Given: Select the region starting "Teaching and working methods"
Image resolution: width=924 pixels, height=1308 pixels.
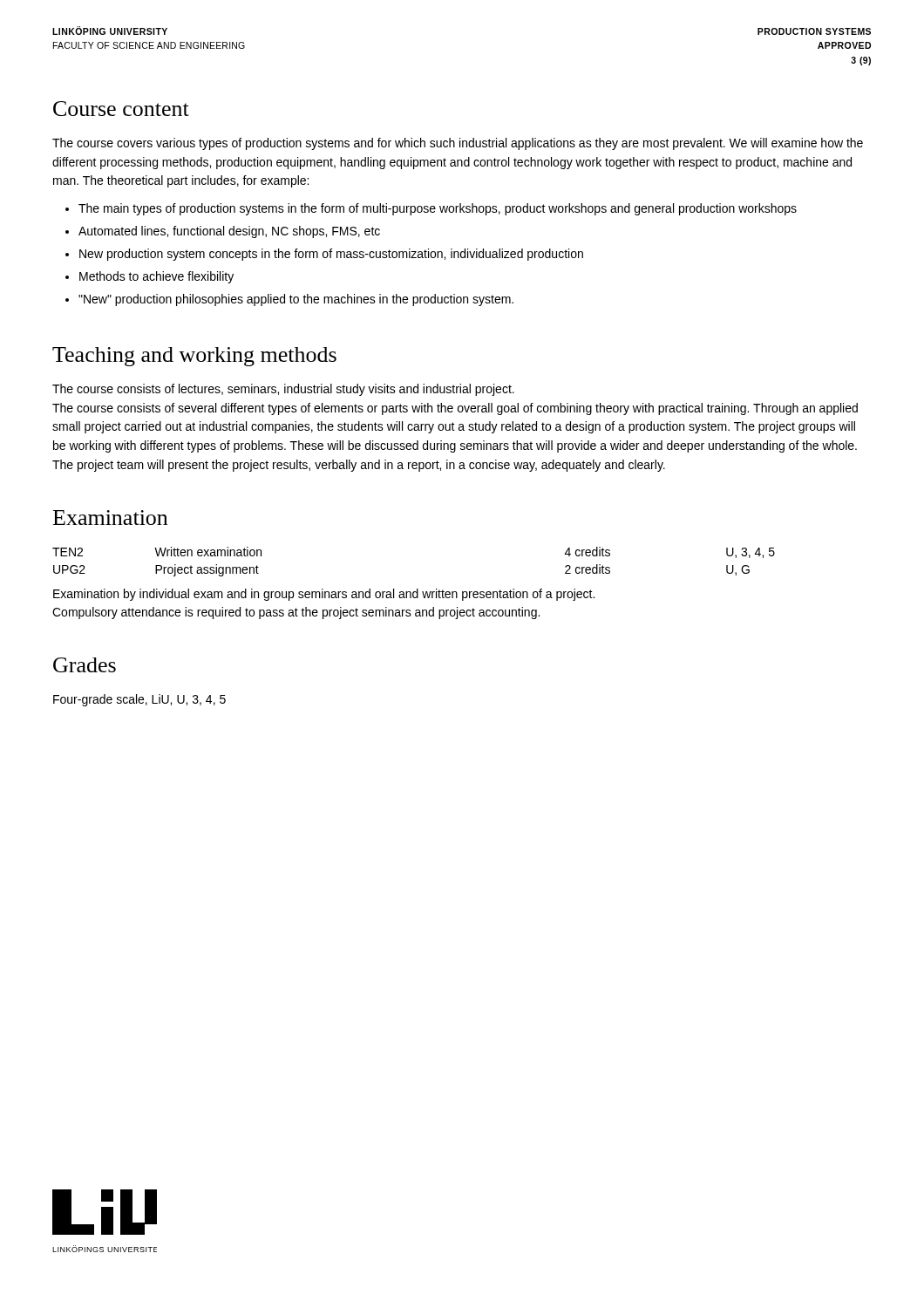Looking at the screenshot, I should click(194, 357).
